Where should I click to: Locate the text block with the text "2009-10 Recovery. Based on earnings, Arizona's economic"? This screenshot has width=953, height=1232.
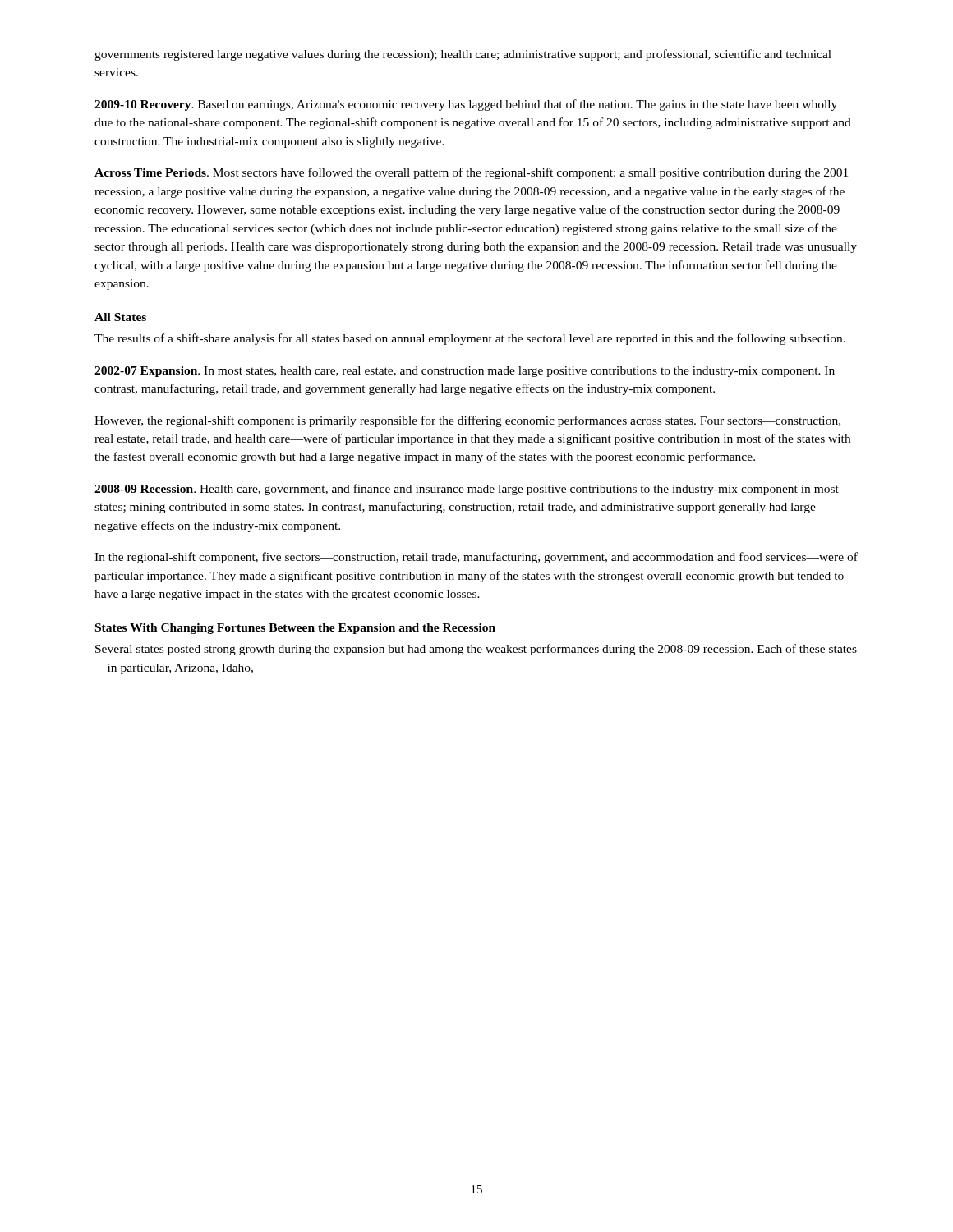(473, 122)
